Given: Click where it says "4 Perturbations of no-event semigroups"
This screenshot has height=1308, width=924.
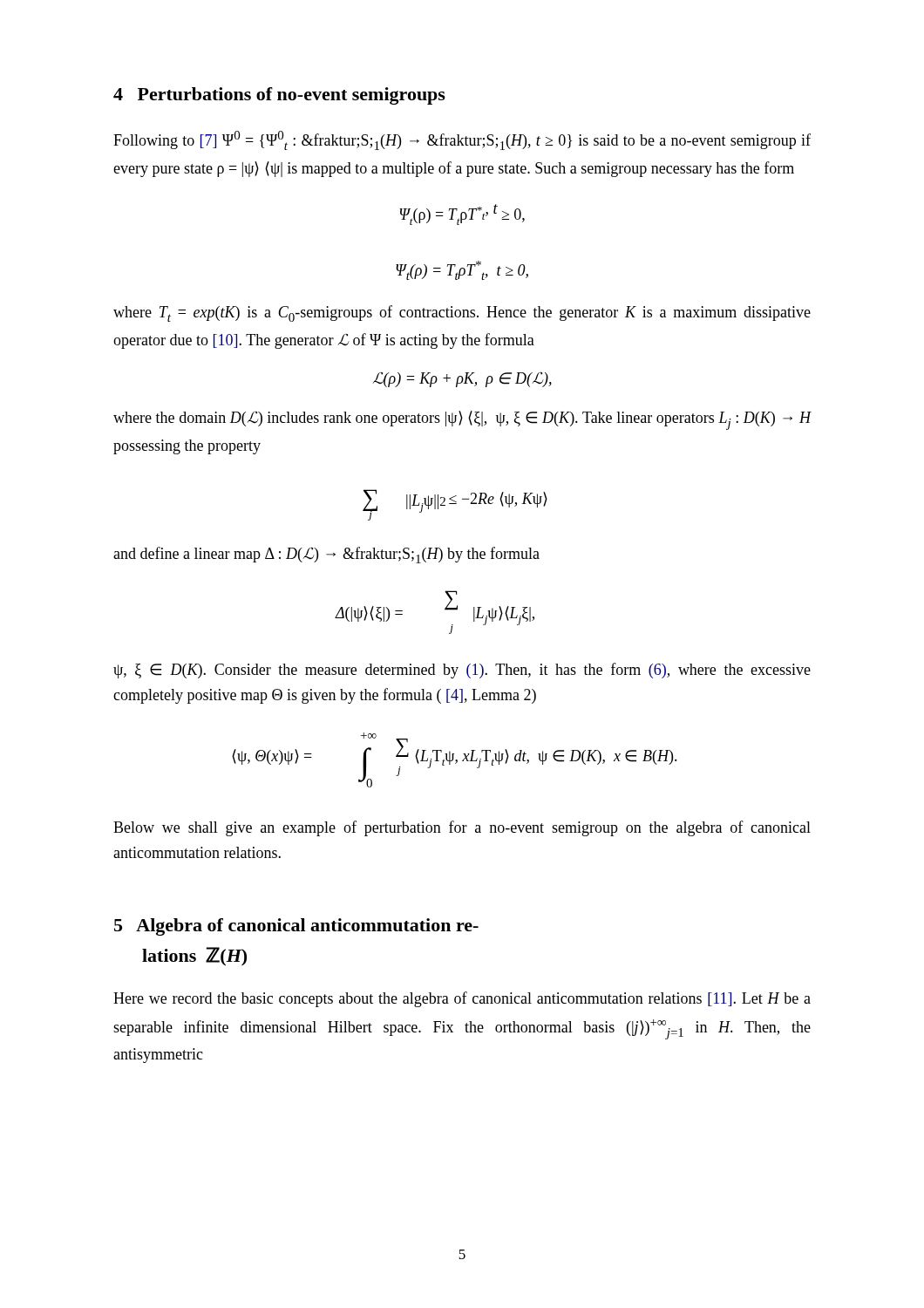Looking at the screenshot, I should (279, 96).
